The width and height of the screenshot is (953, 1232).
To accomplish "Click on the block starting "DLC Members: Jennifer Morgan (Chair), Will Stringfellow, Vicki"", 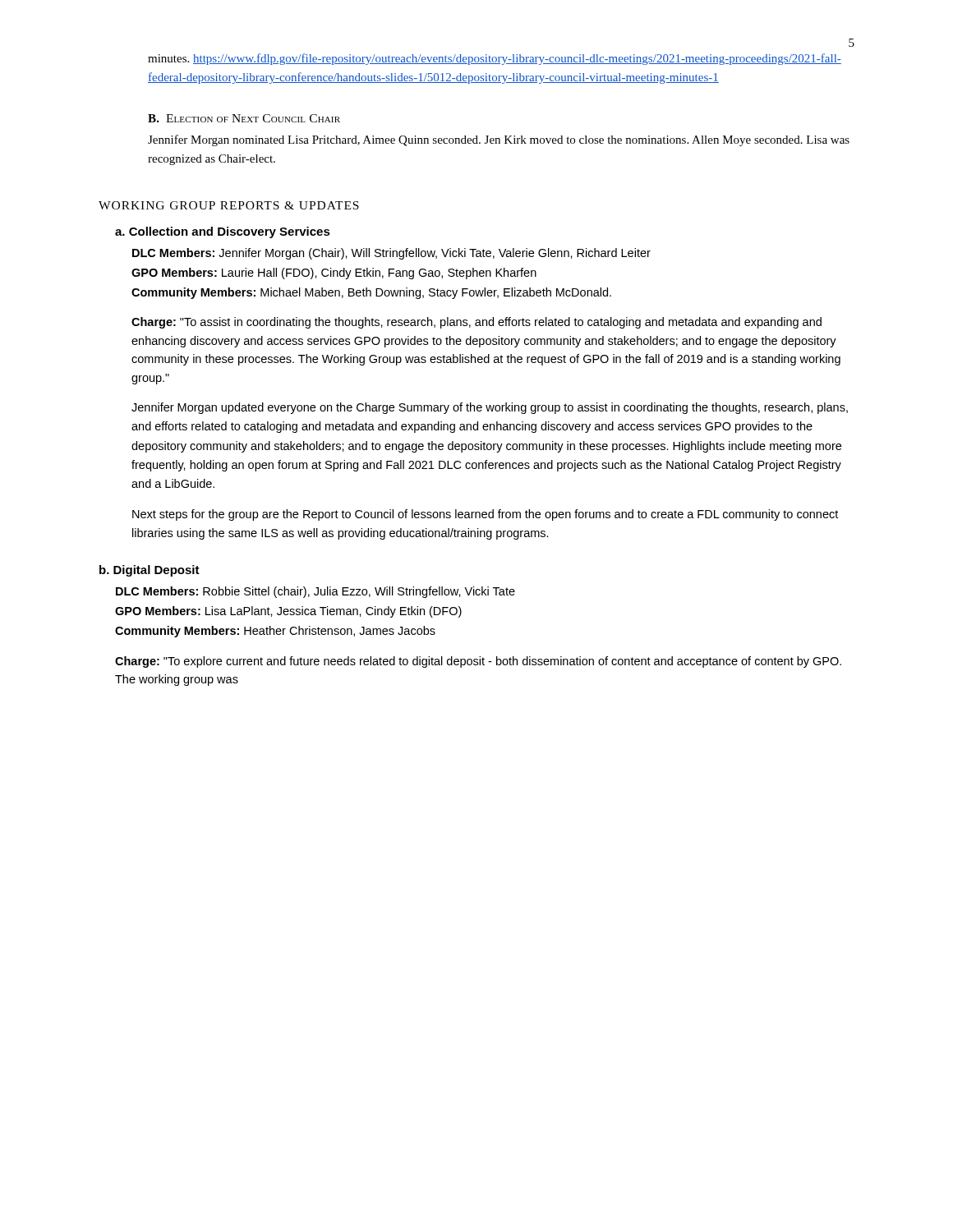I will (493, 273).
